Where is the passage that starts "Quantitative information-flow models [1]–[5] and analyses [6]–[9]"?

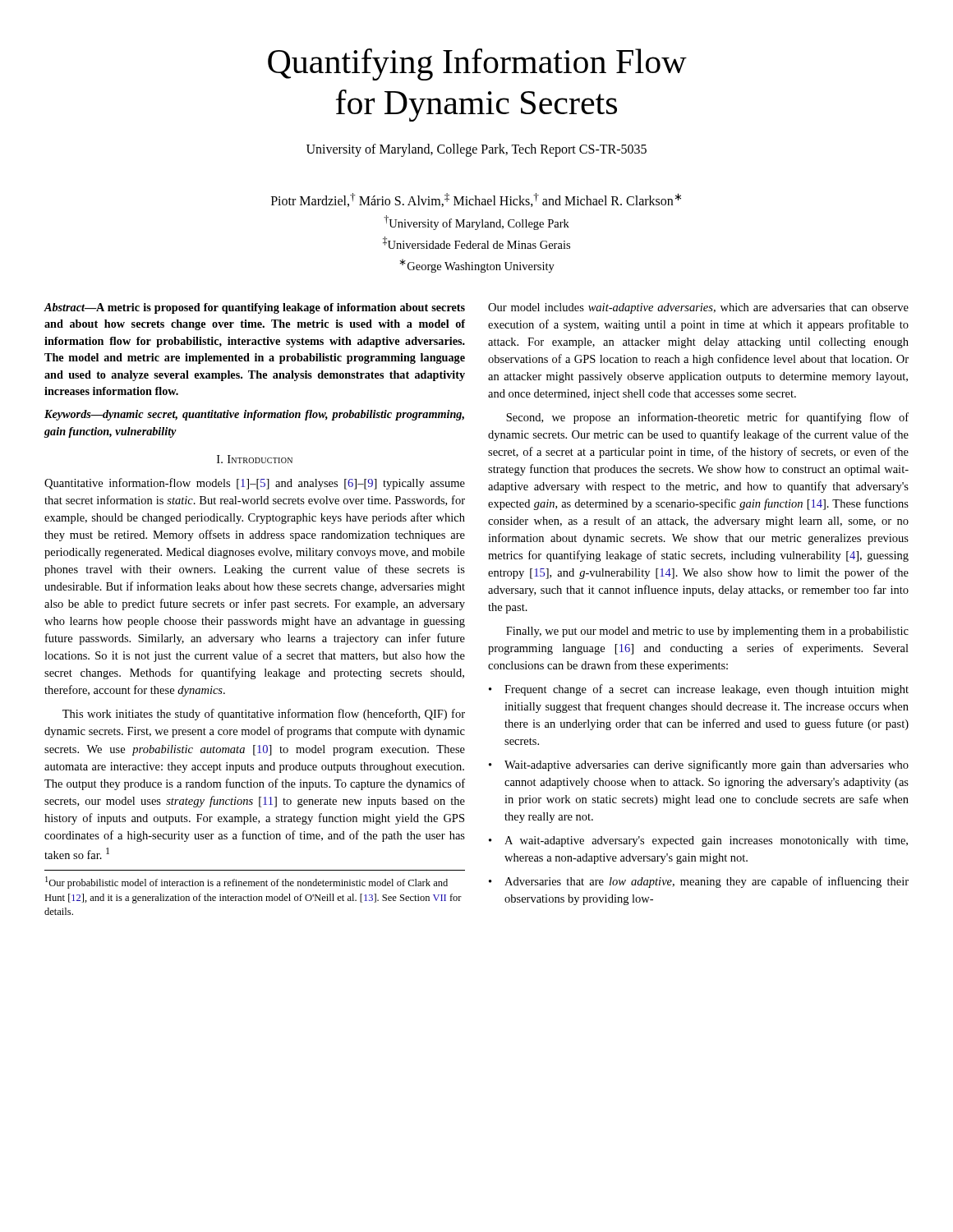tap(255, 669)
